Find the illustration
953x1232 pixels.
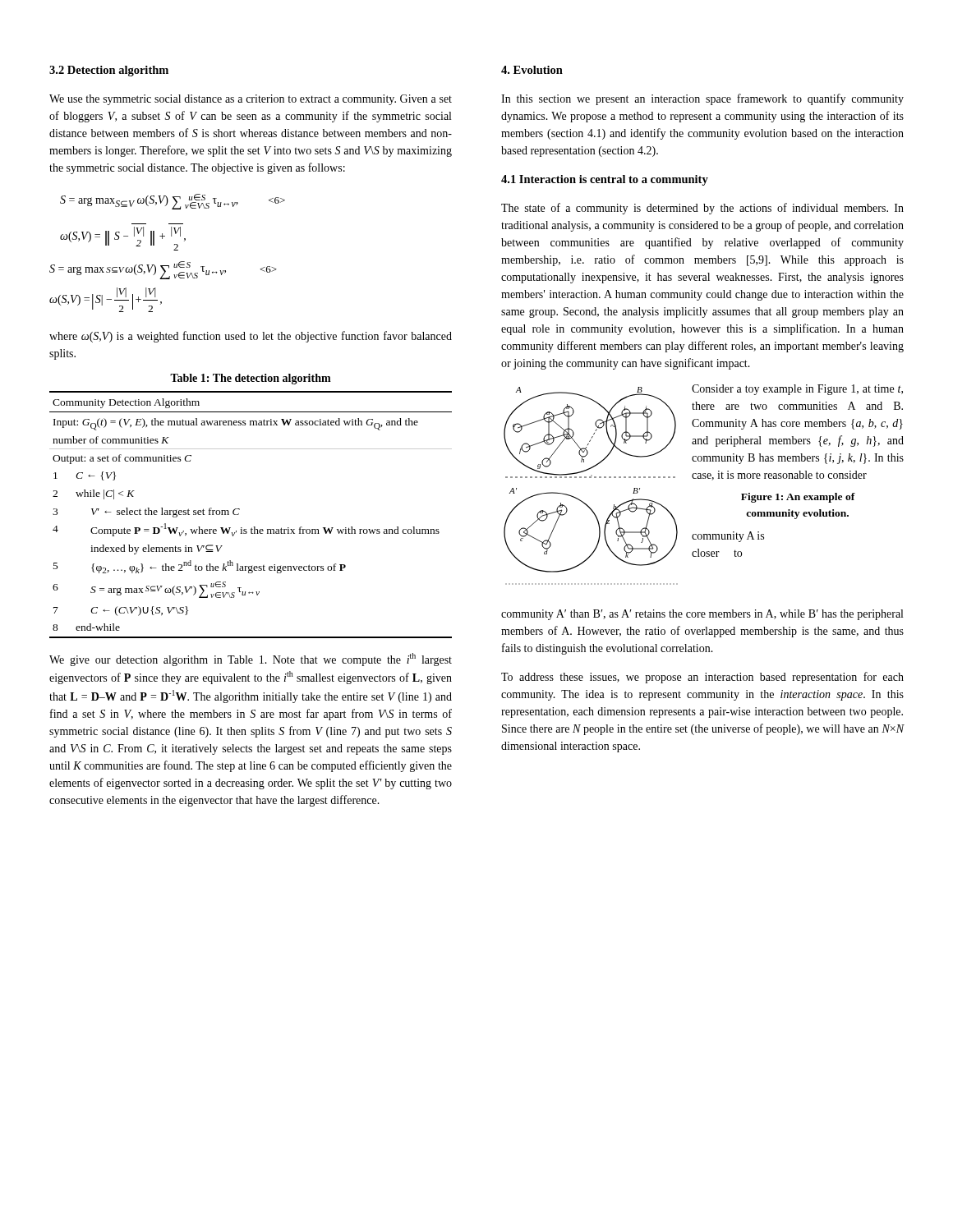592,487
